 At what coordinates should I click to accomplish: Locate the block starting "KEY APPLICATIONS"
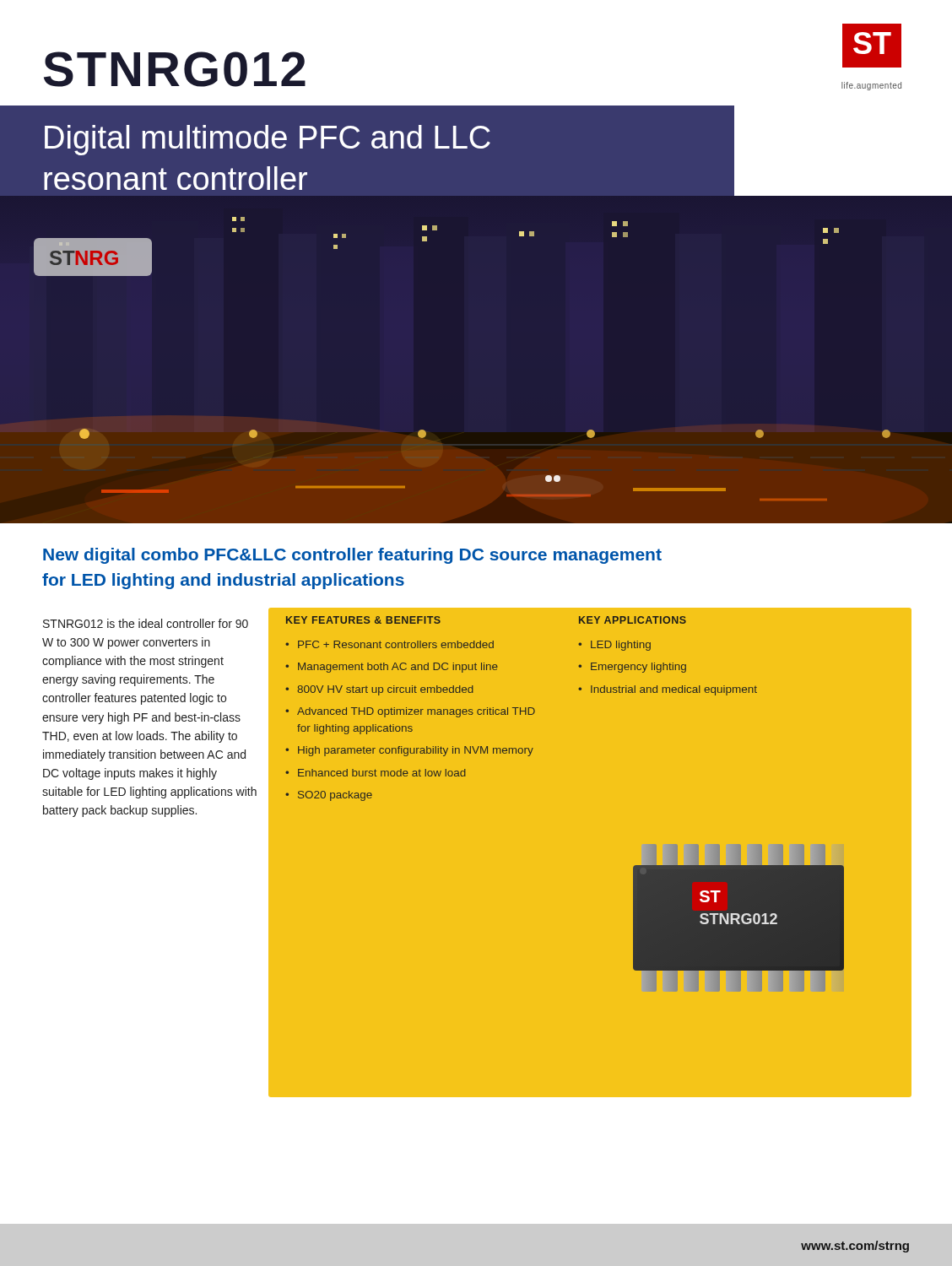tap(632, 620)
